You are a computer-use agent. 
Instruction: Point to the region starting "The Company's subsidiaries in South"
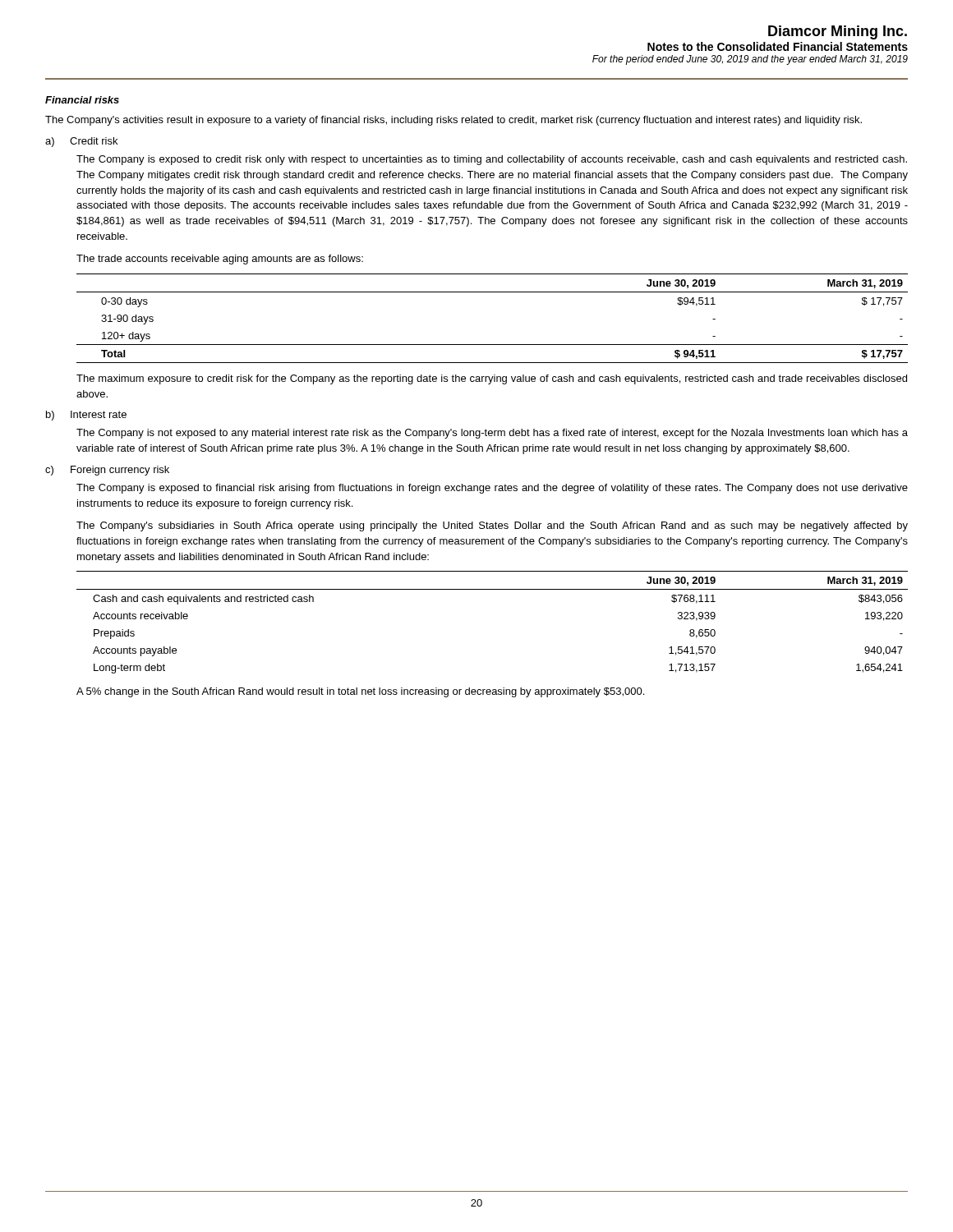[x=492, y=541]
